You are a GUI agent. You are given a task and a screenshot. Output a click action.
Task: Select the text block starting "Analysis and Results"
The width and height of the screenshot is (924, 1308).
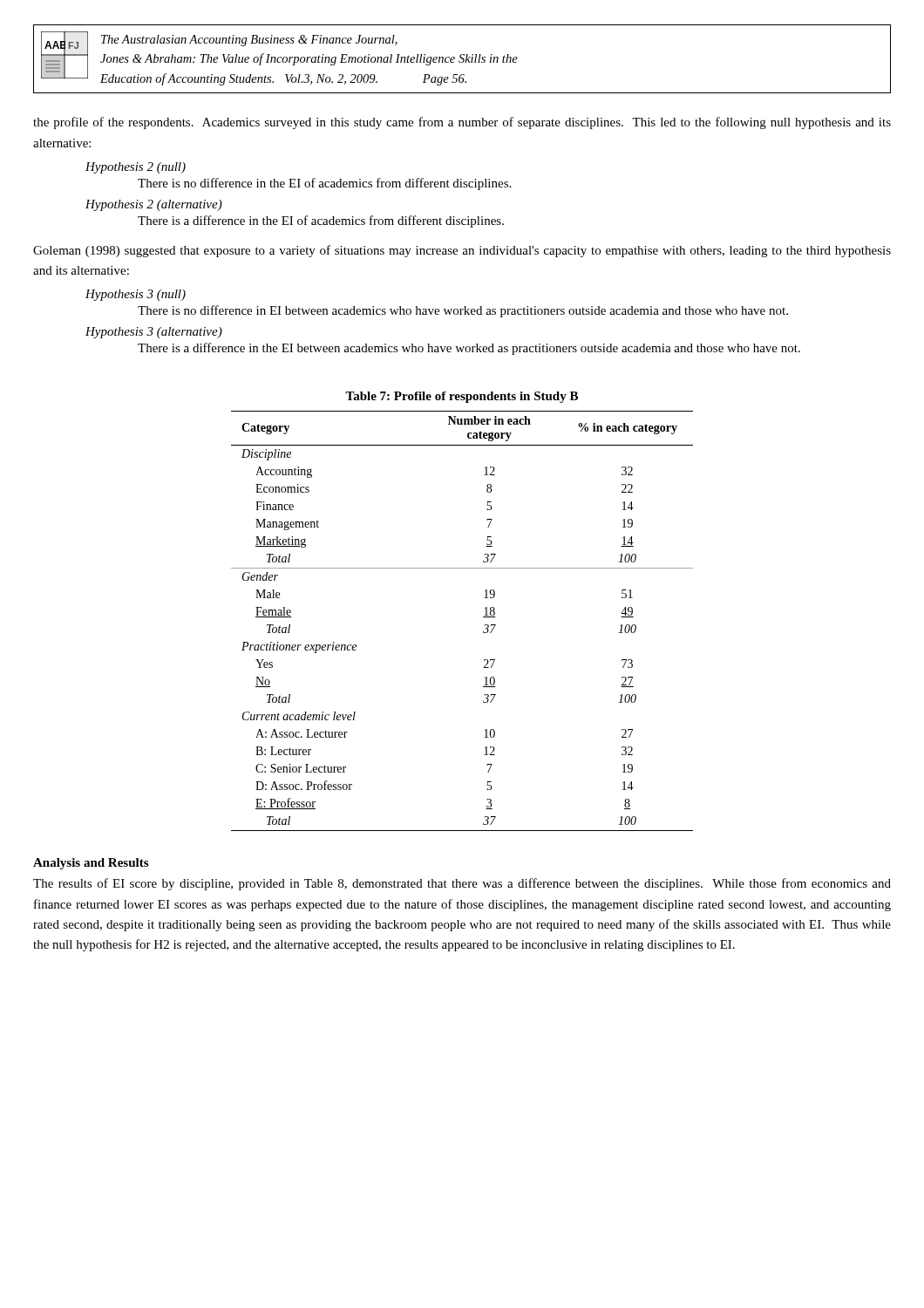point(91,863)
